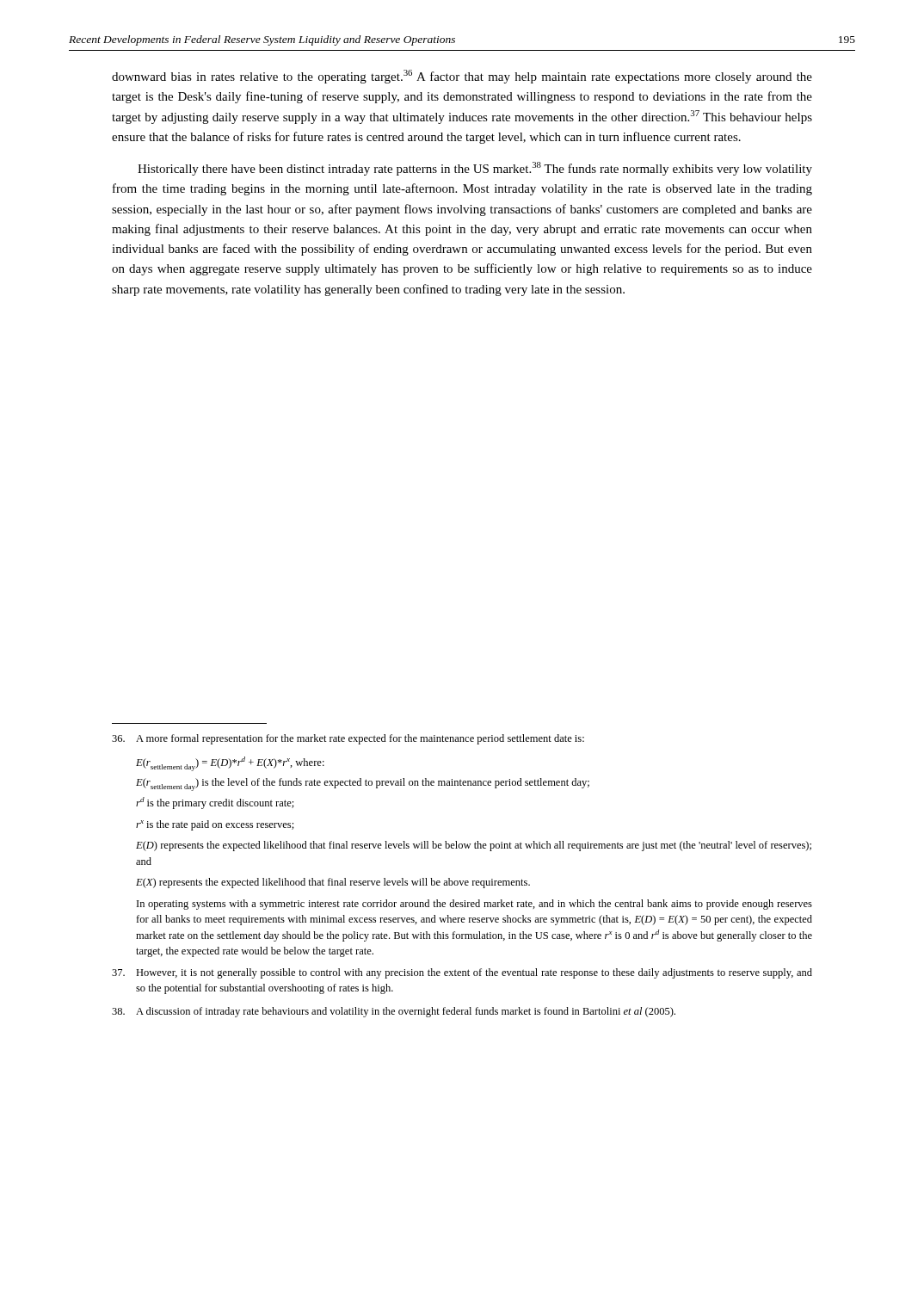Navigate to the block starting "A more formal representation"
Image resolution: width=924 pixels, height=1291 pixels.
462,845
